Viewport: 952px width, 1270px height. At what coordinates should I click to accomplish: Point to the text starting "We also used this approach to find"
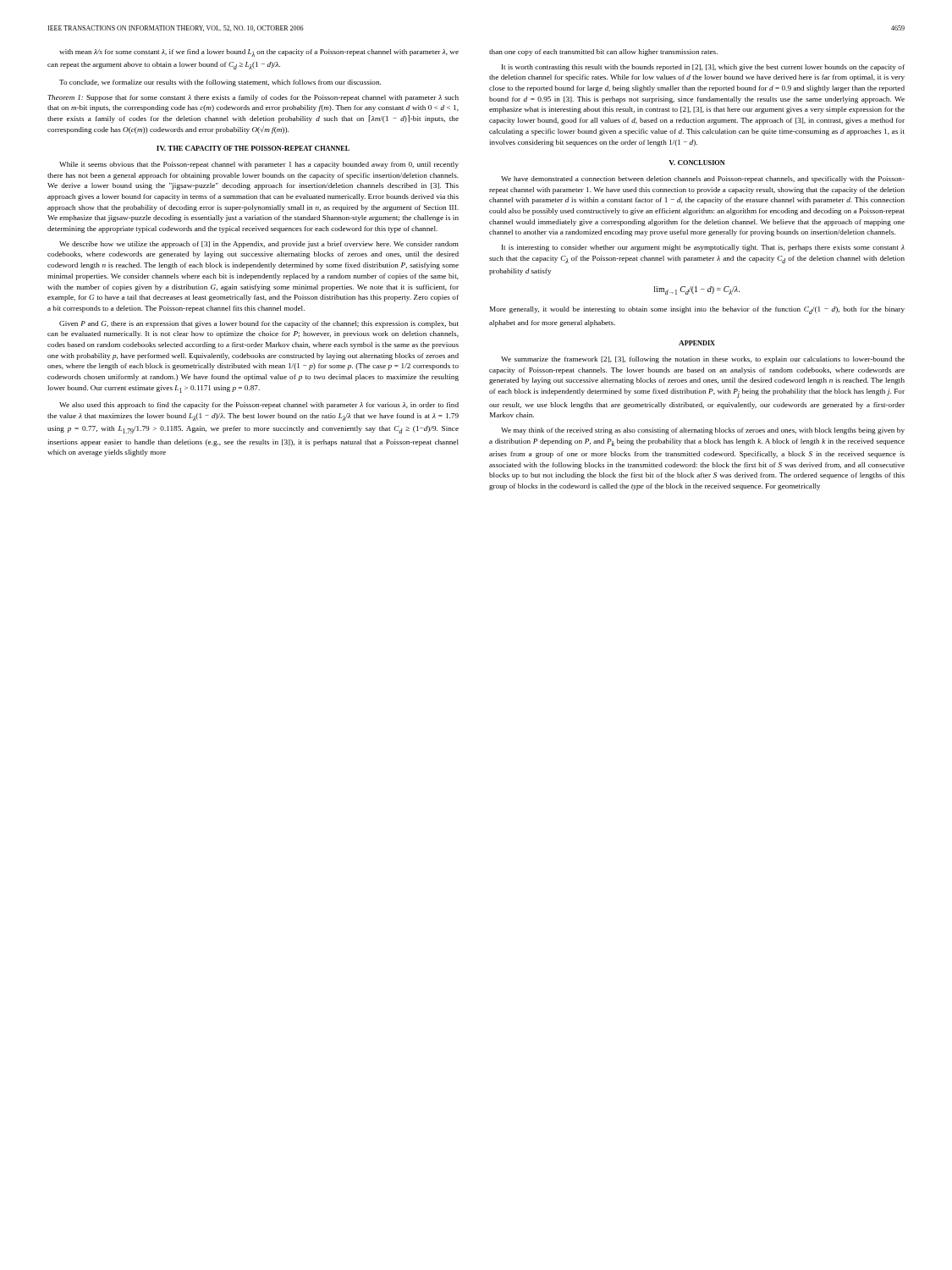(x=253, y=429)
